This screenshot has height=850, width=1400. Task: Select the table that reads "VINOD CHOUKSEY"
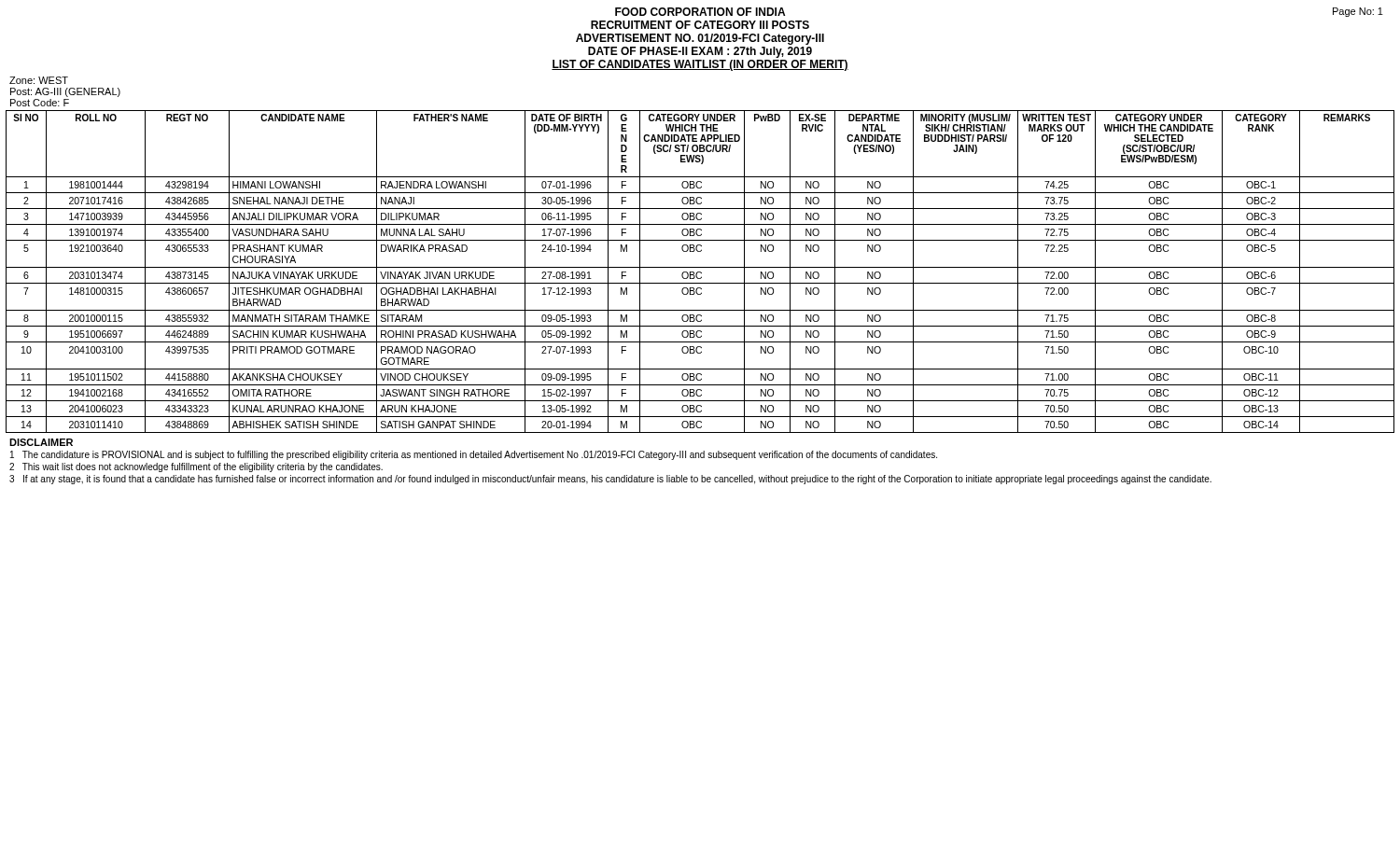coord(700,271)
